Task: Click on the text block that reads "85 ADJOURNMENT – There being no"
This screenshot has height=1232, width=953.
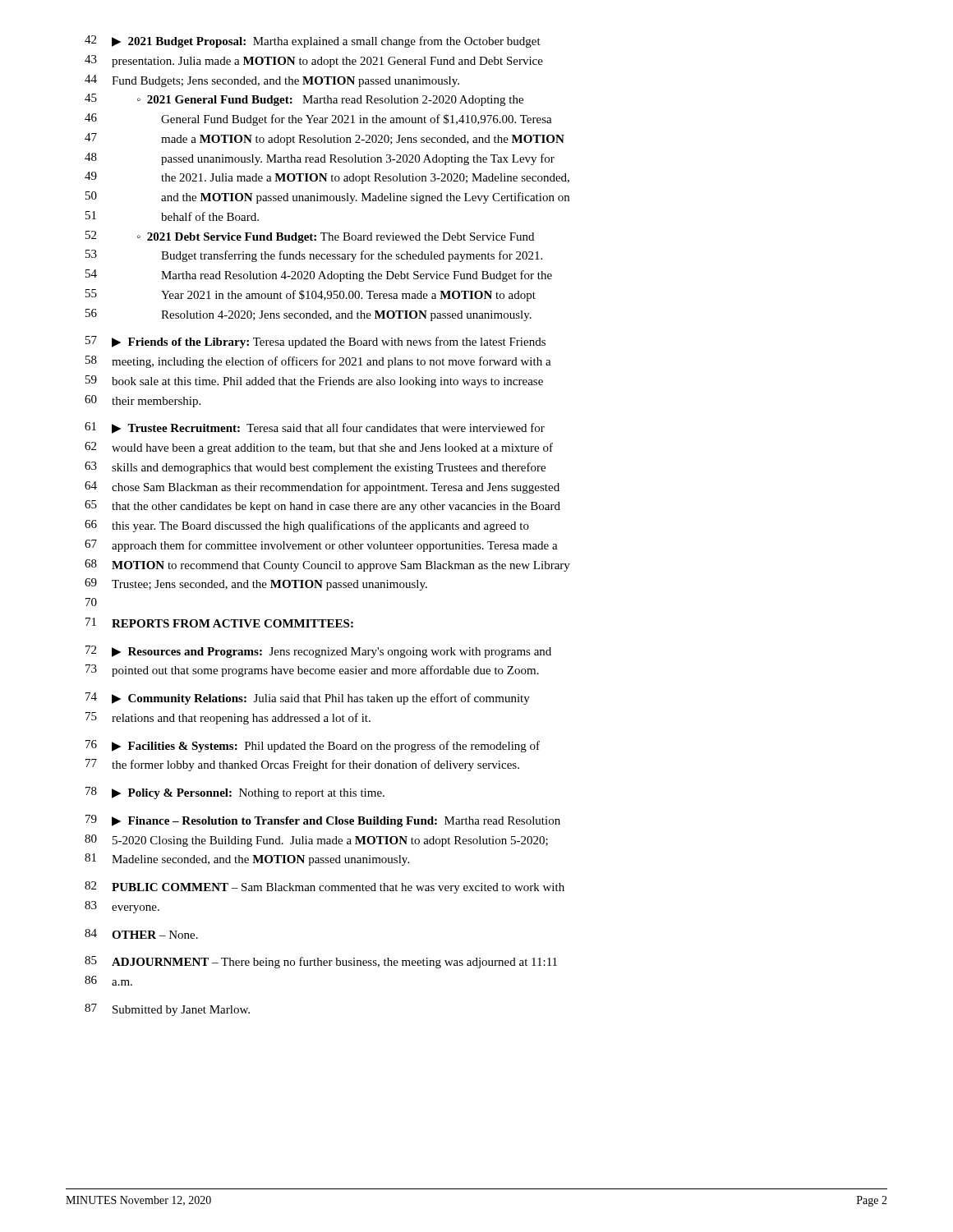Action: pos(476,972)
